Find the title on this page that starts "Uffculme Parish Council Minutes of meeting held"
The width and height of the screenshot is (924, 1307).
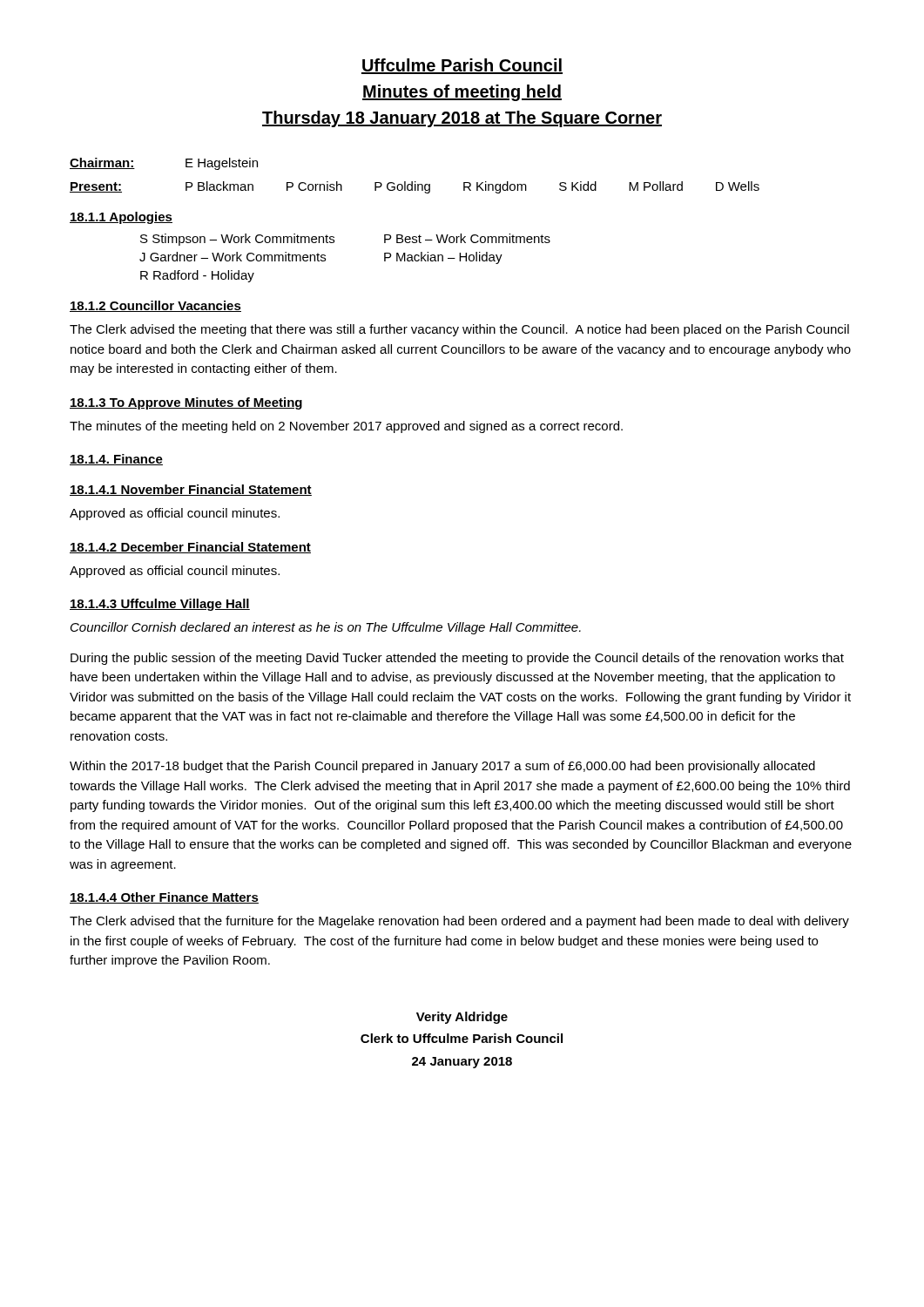click(462, 91)
